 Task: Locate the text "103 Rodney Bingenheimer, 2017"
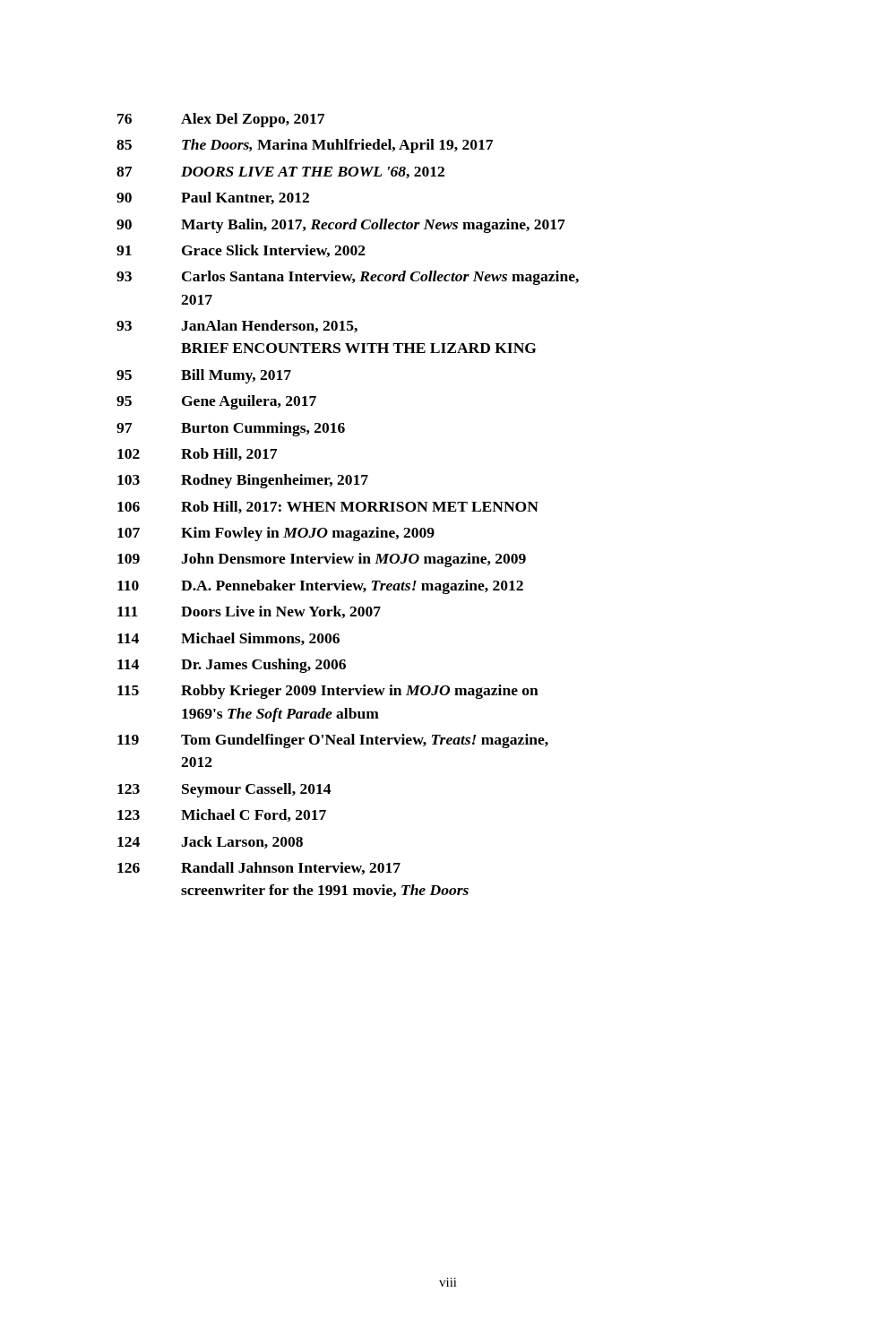pos(243,481)
